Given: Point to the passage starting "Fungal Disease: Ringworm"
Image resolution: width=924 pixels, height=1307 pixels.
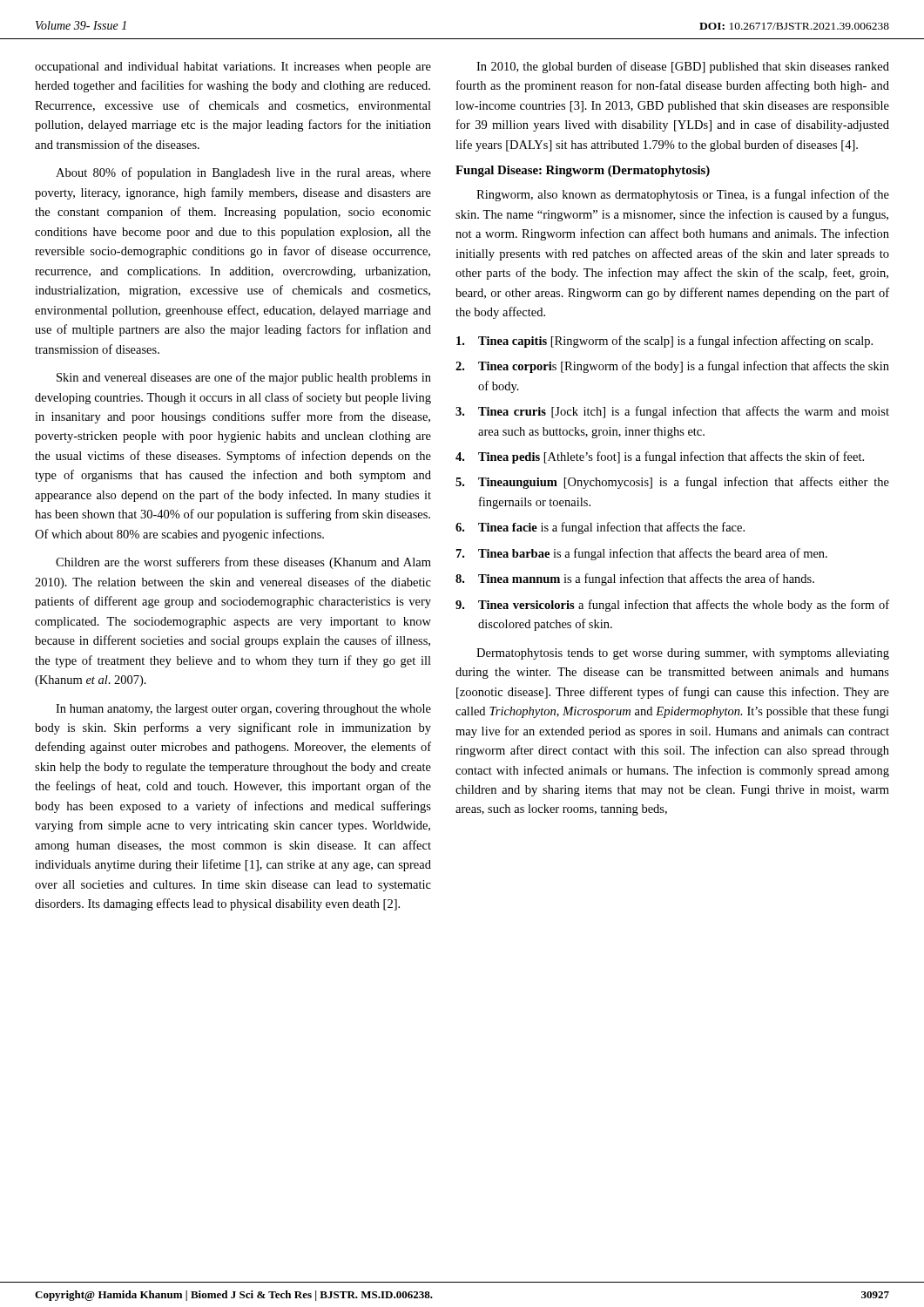Looking at the screenshot, I should coord(583,170).
